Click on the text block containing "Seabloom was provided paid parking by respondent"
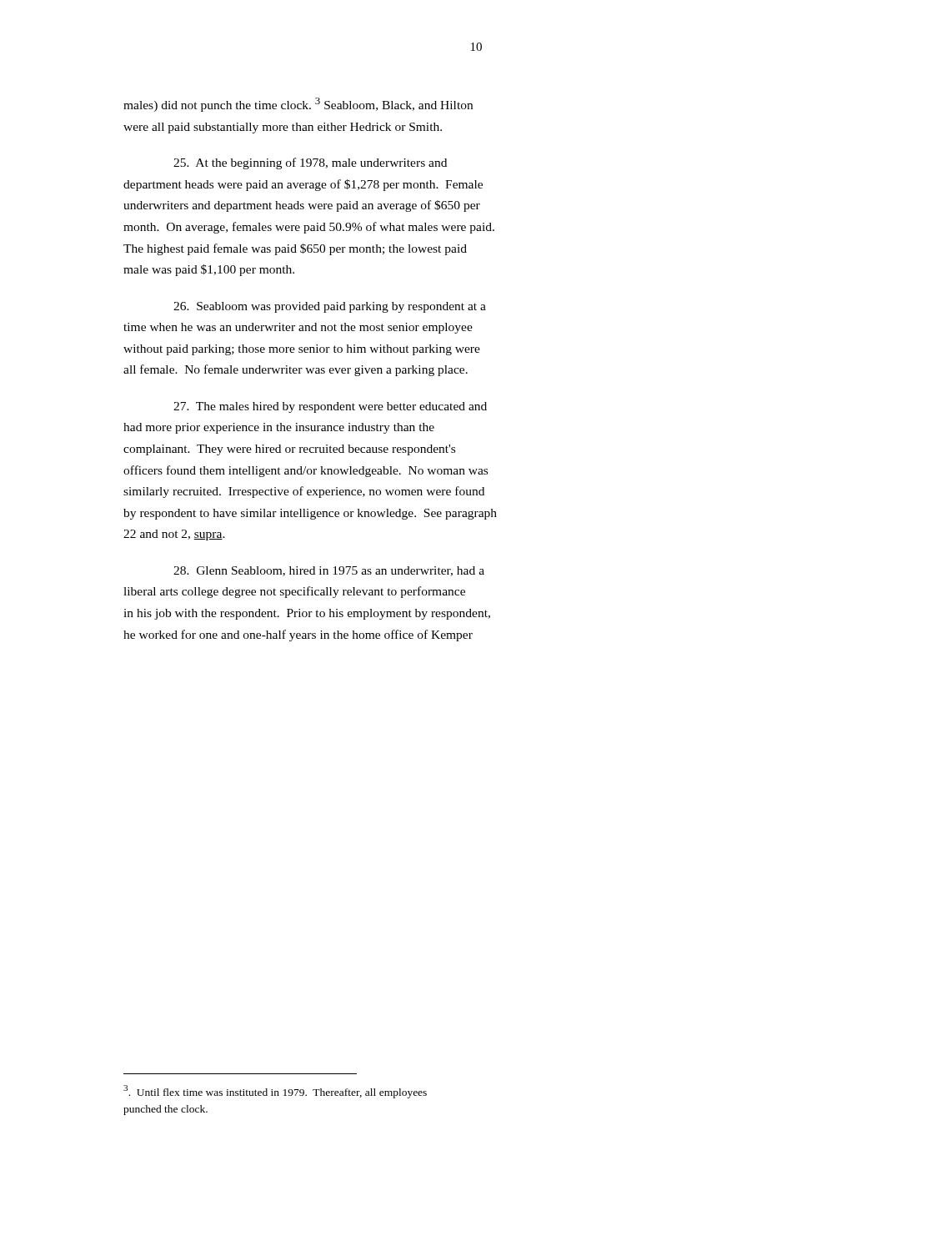The image size is (952, 1251). click(x=305, y=337)
